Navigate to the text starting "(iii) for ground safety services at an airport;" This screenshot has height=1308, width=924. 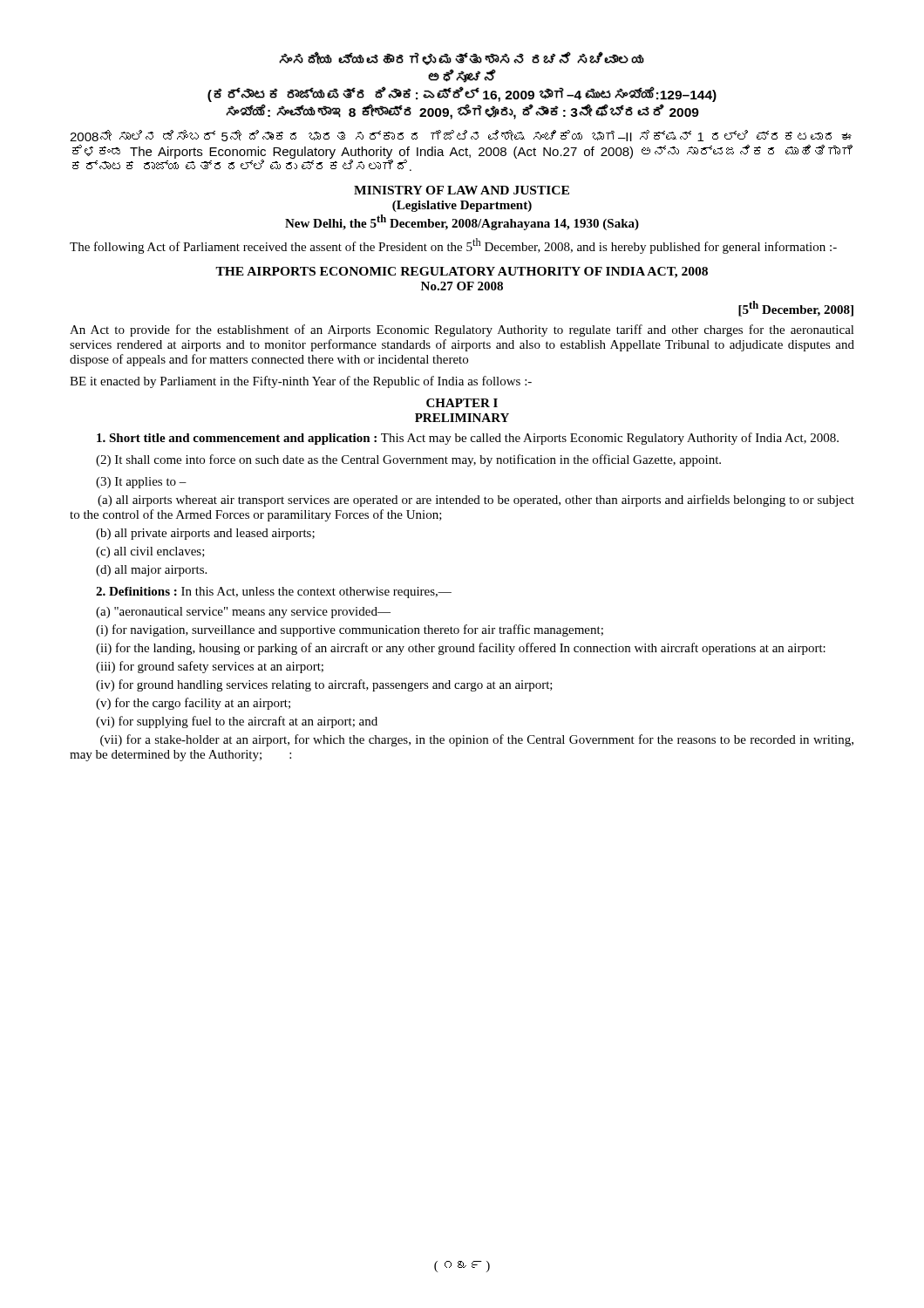pos(197,666)
